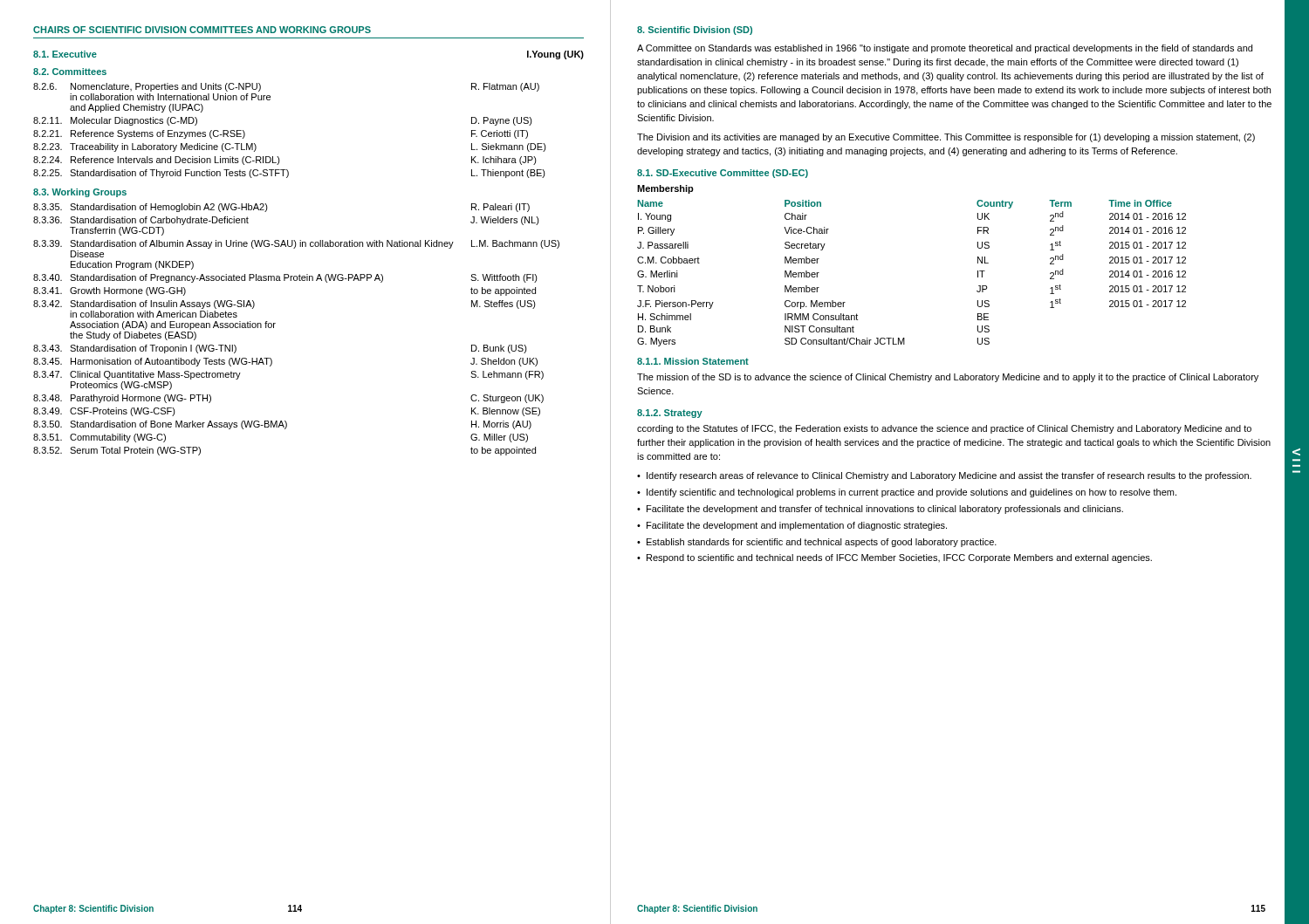Click on the text block that says "A Committee on Standards"
Screen dimensions: 924x1309
(x=956, y=100)
